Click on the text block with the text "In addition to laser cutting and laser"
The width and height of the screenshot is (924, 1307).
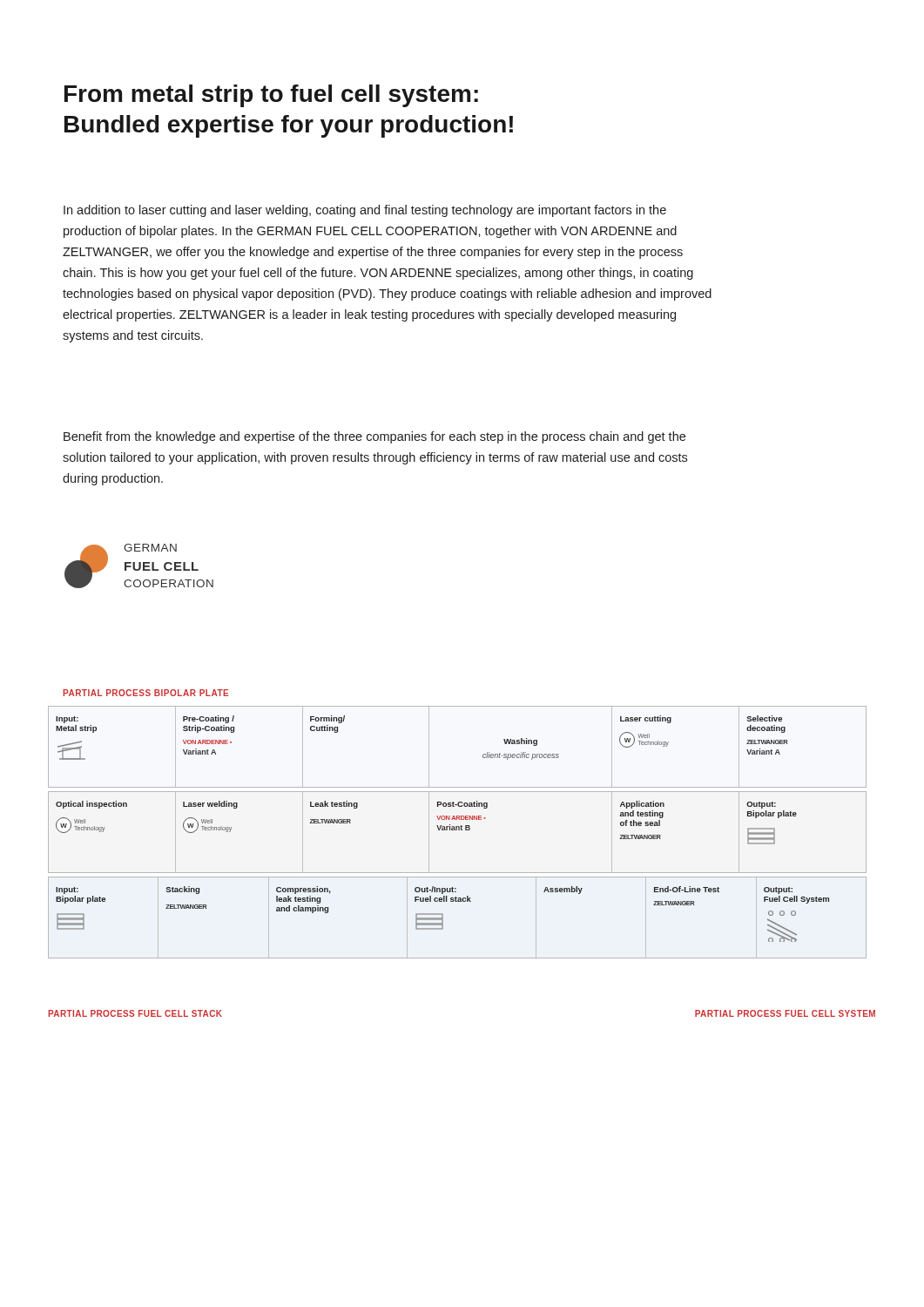click(387, 273)
